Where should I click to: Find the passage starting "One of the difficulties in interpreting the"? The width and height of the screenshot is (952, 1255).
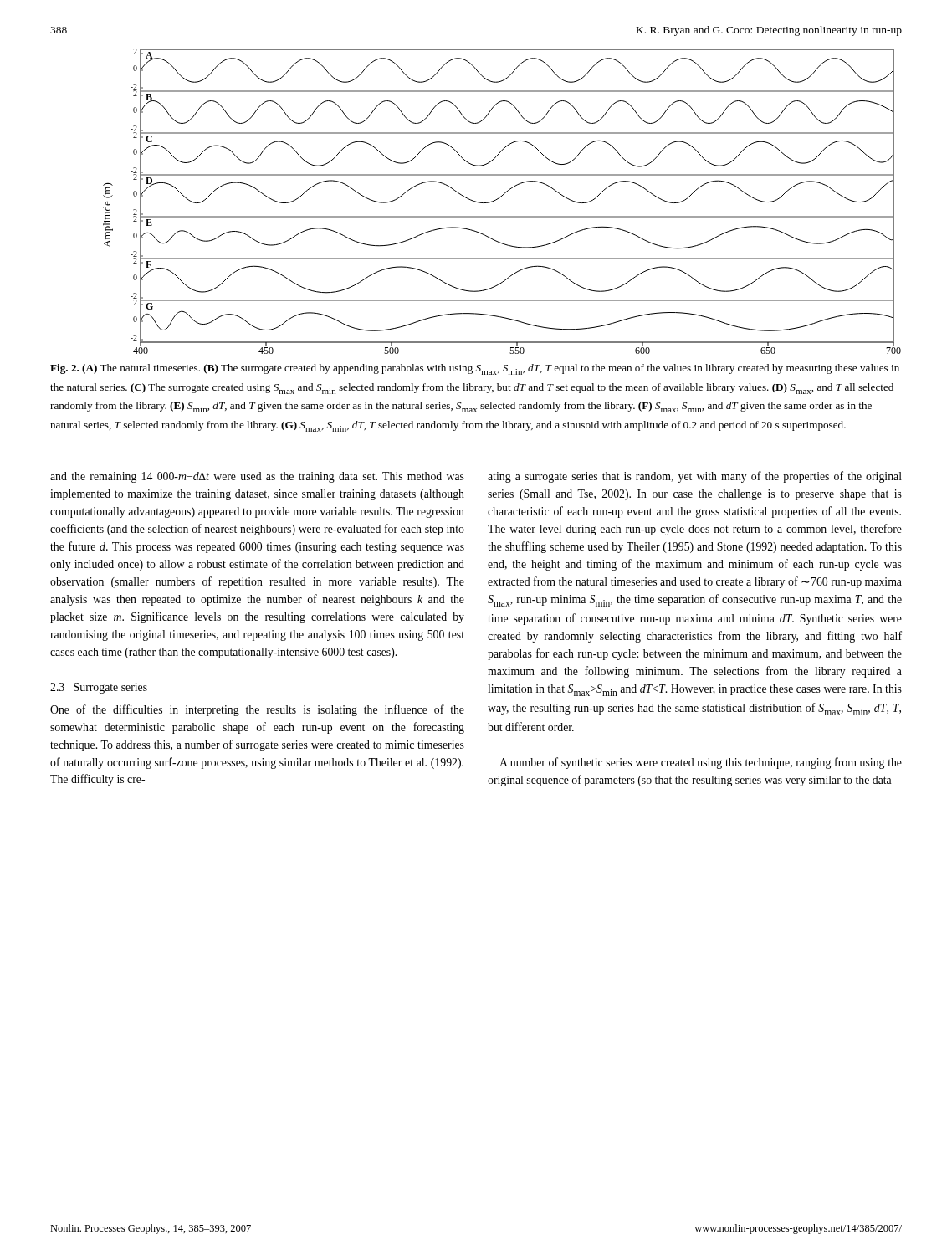[257, 745]
